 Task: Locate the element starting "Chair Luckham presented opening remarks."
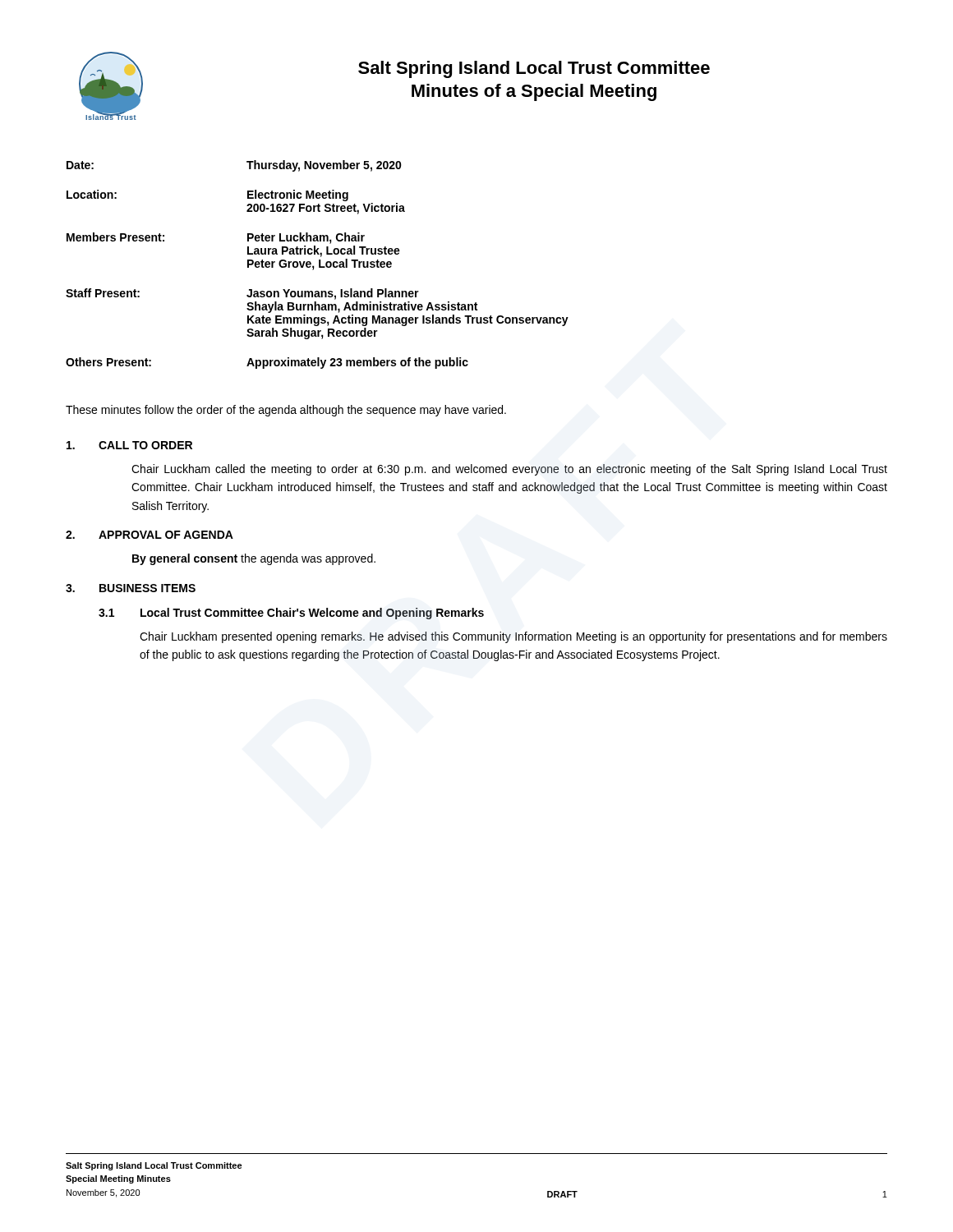(513, 645)
